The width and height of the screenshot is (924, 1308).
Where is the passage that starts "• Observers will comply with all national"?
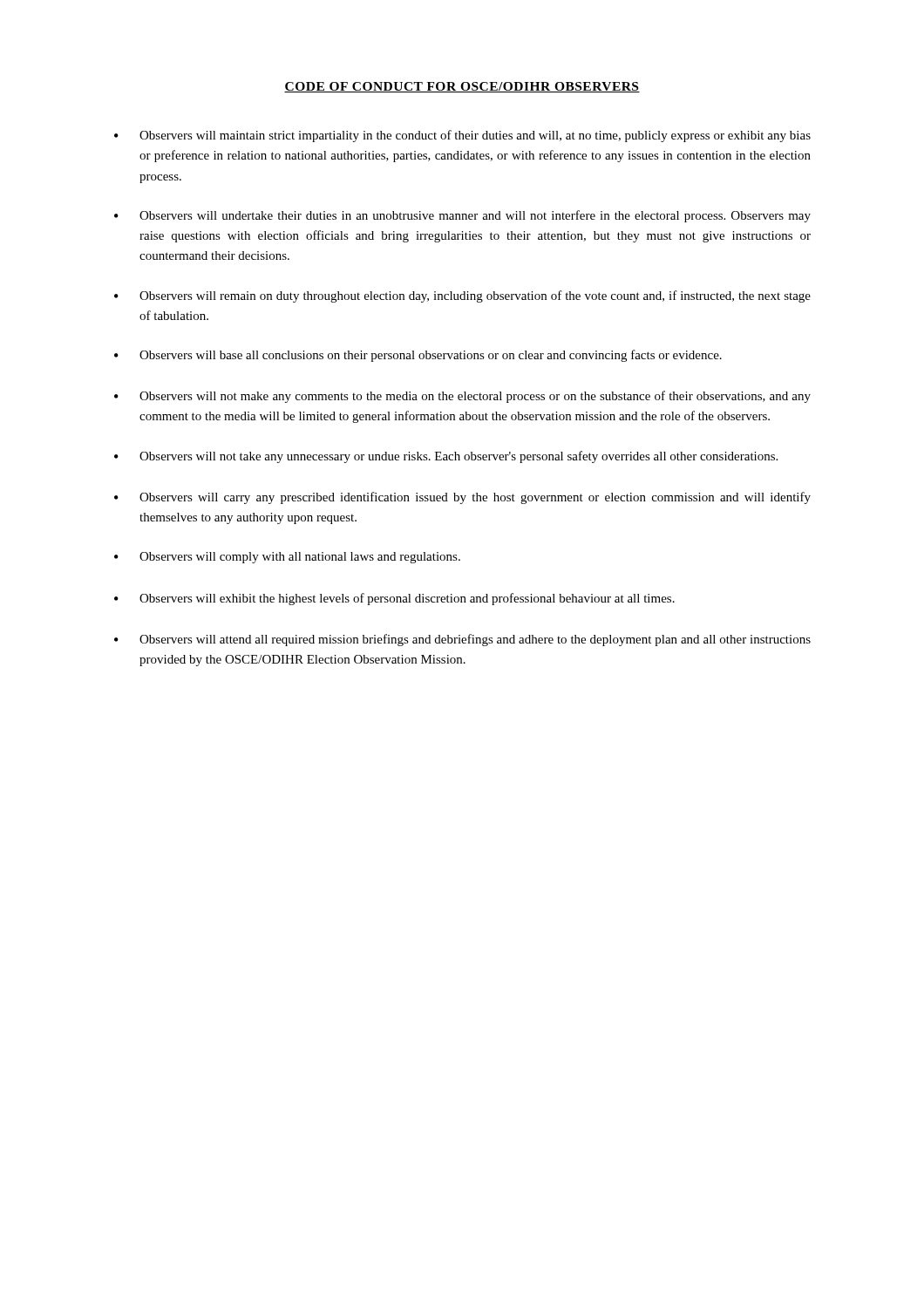[x=462, y=558]
